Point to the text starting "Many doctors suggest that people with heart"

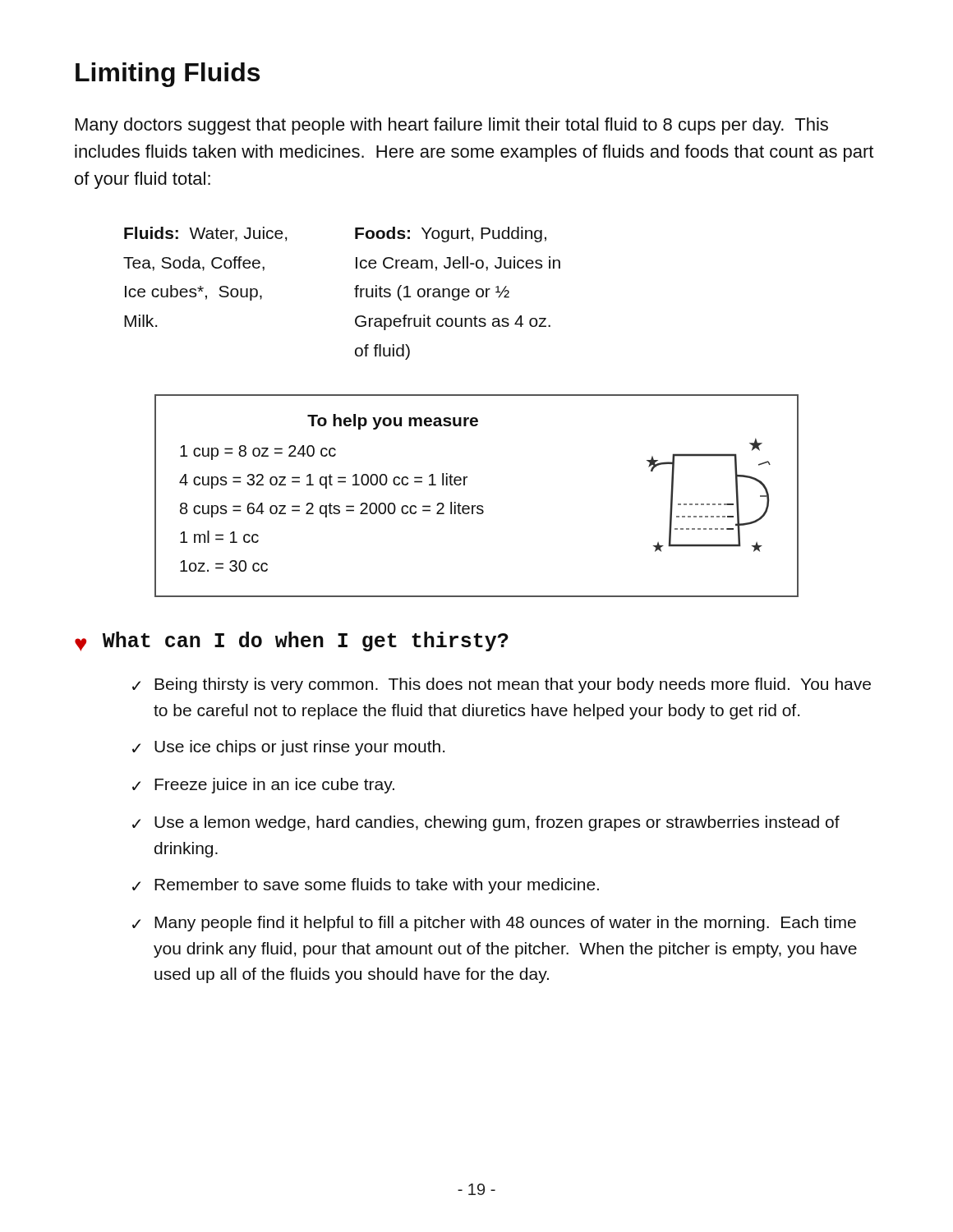coord(474,152)
